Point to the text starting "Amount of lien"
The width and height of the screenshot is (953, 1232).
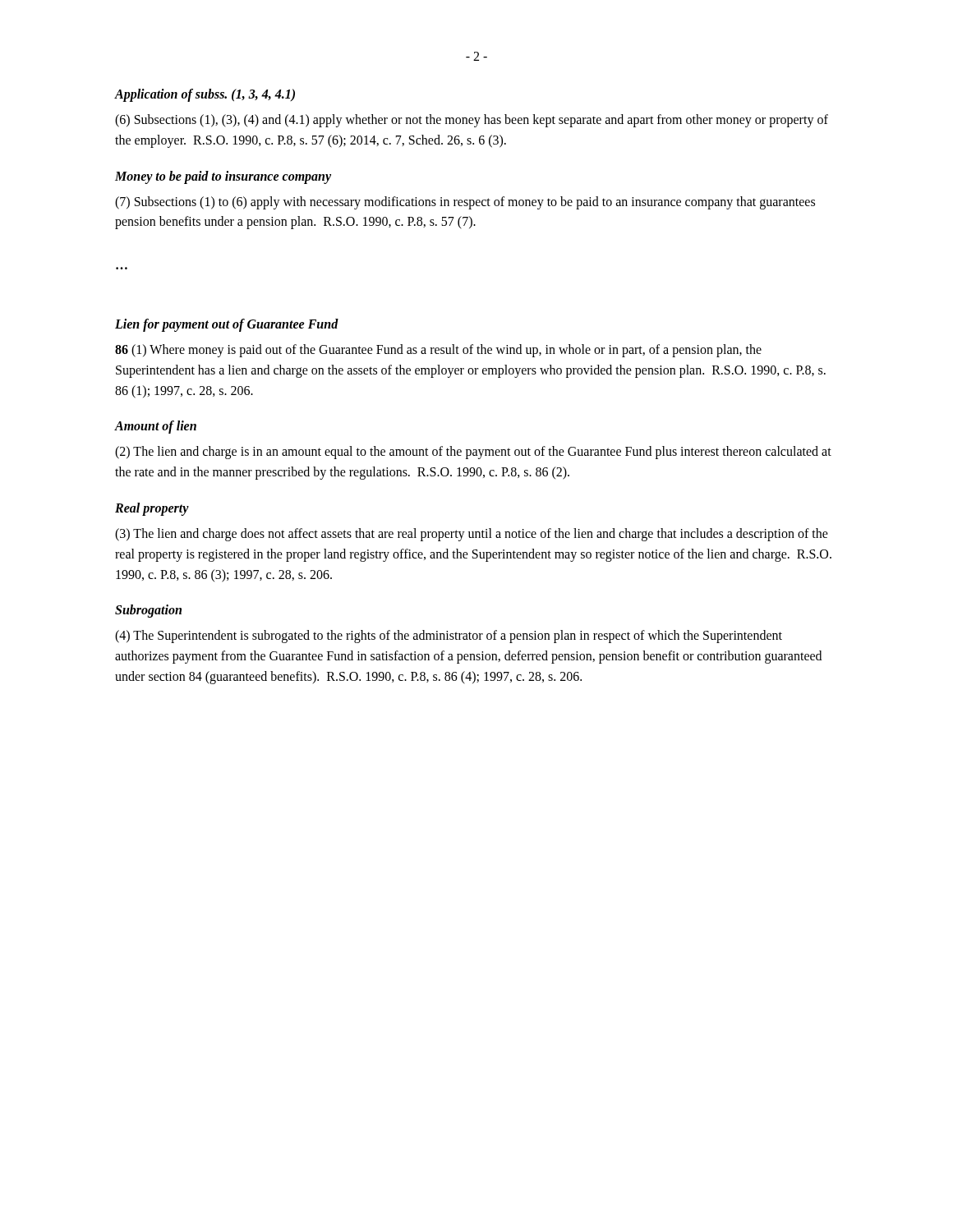pos(156,426)
